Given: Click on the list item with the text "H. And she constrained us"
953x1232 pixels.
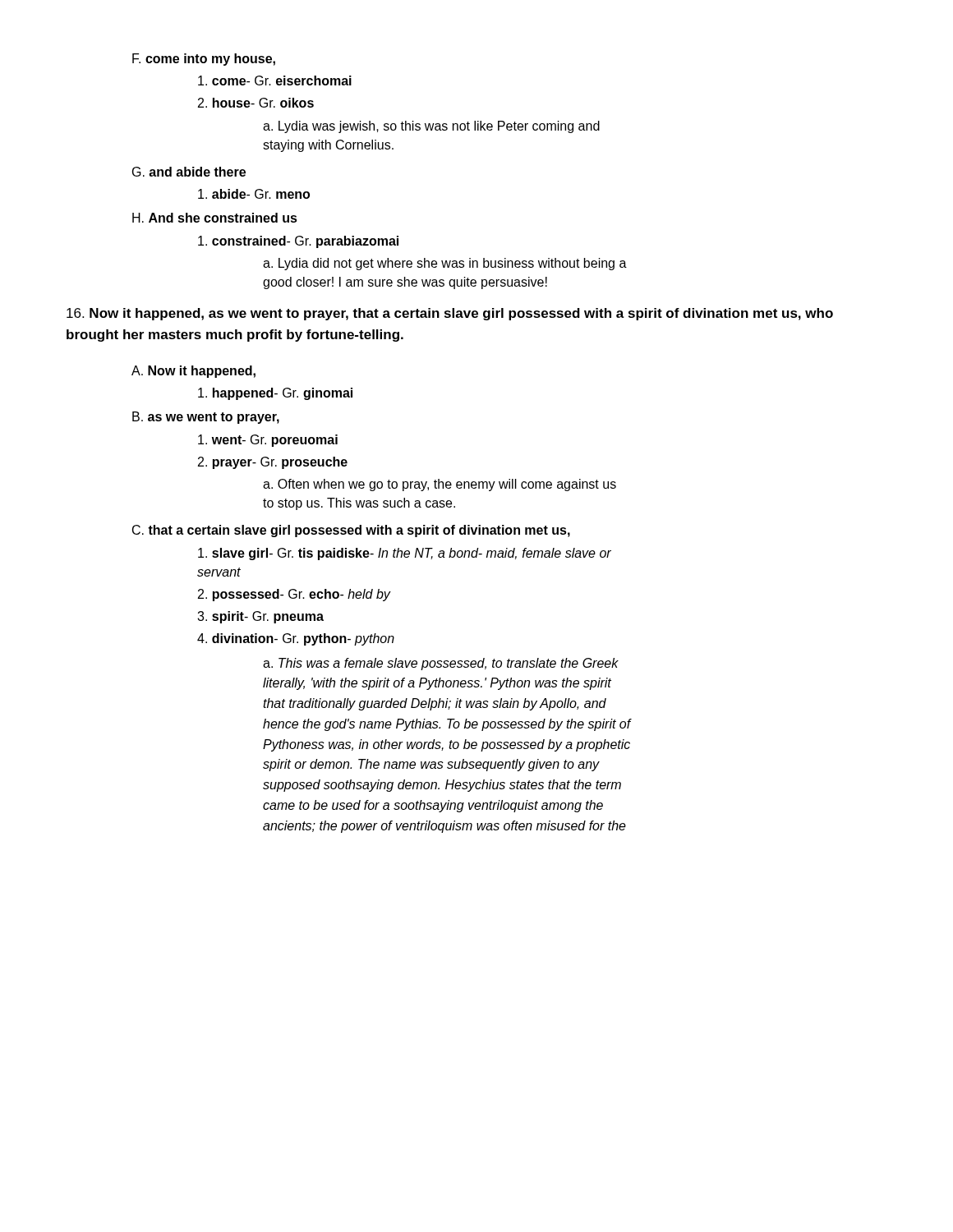Looking at the screenshot, I should (x=214, y=218).
